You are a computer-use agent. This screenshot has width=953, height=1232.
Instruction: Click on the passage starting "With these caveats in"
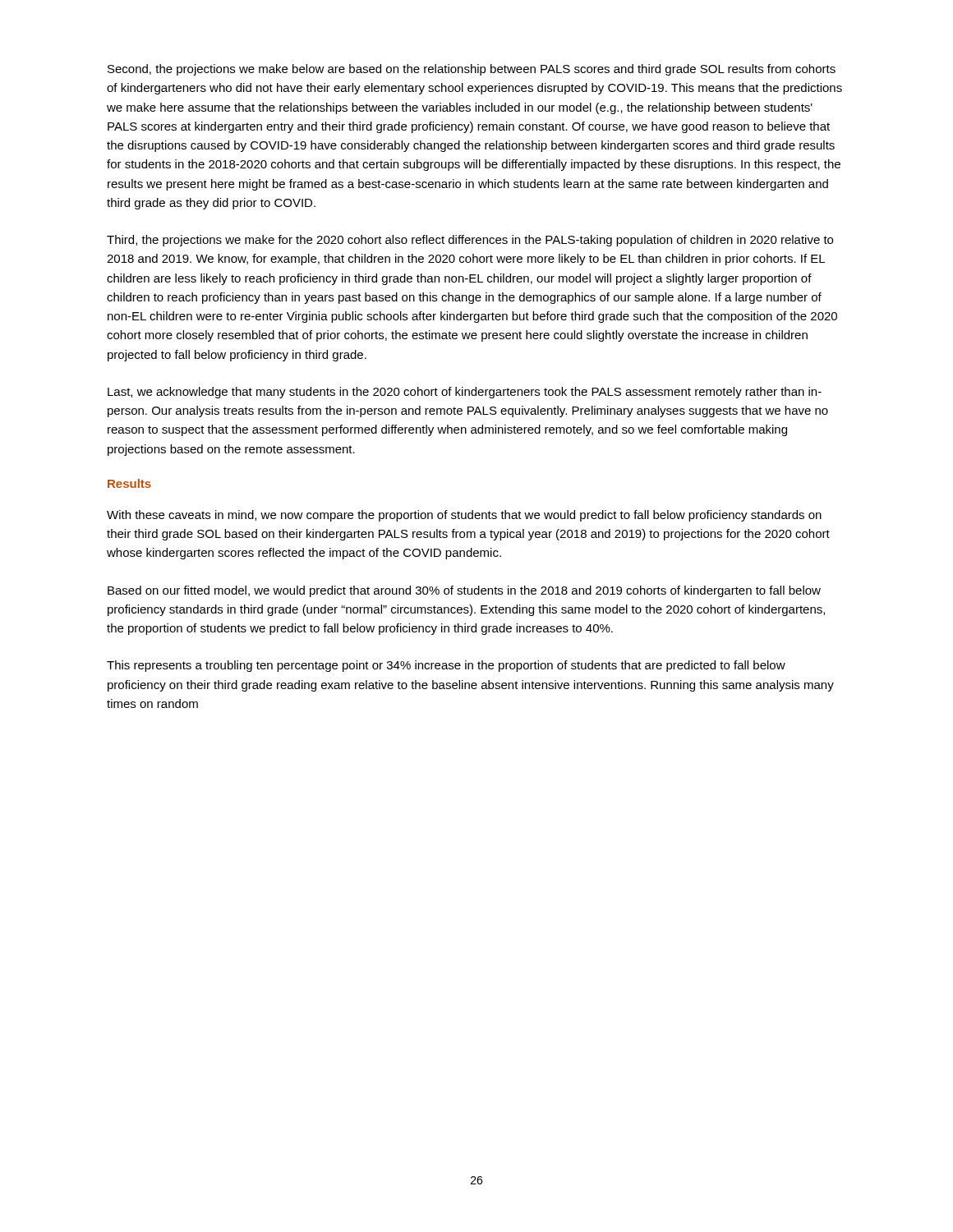[468, 533]
